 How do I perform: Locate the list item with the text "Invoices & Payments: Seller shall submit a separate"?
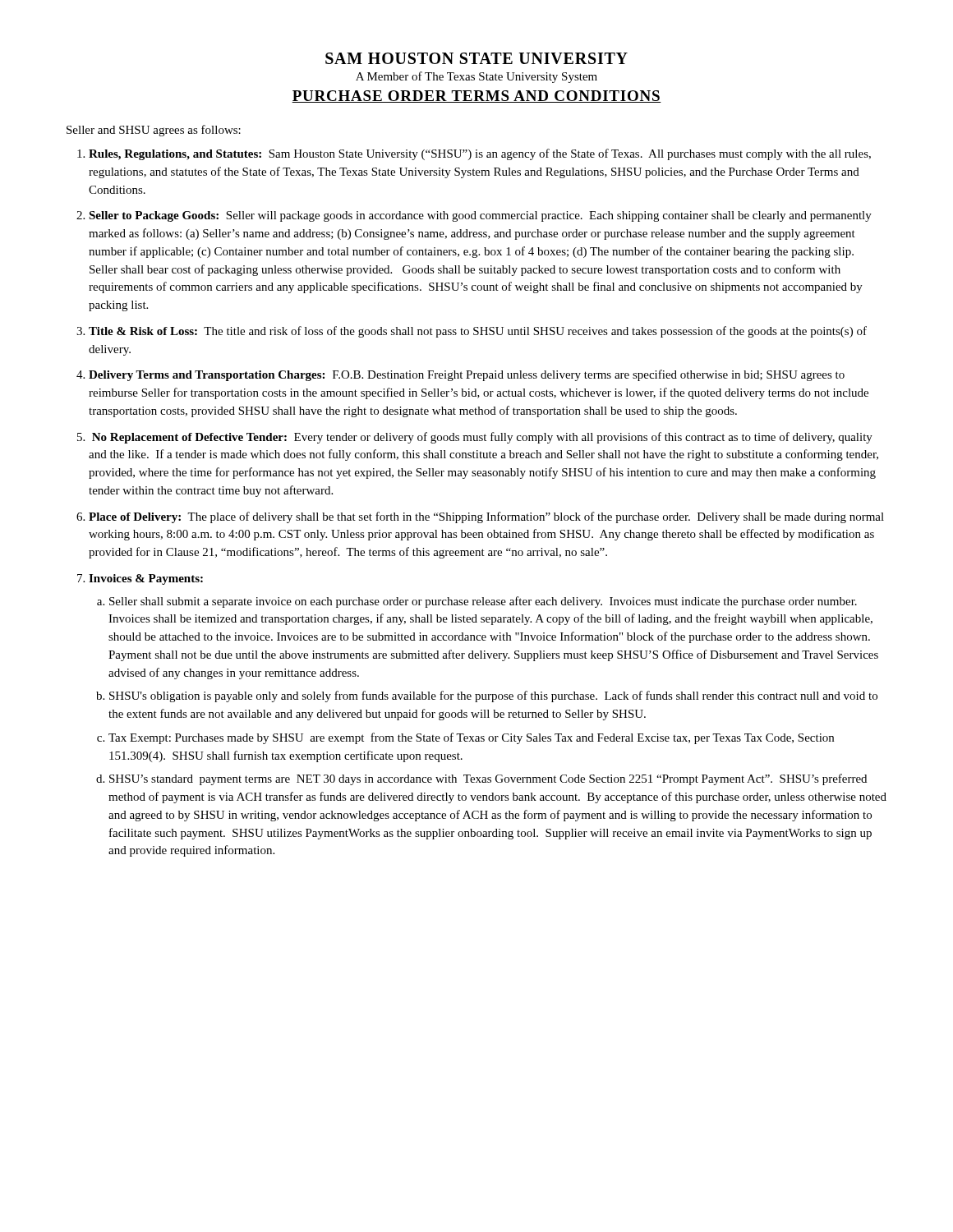click(x=488, y=716)
